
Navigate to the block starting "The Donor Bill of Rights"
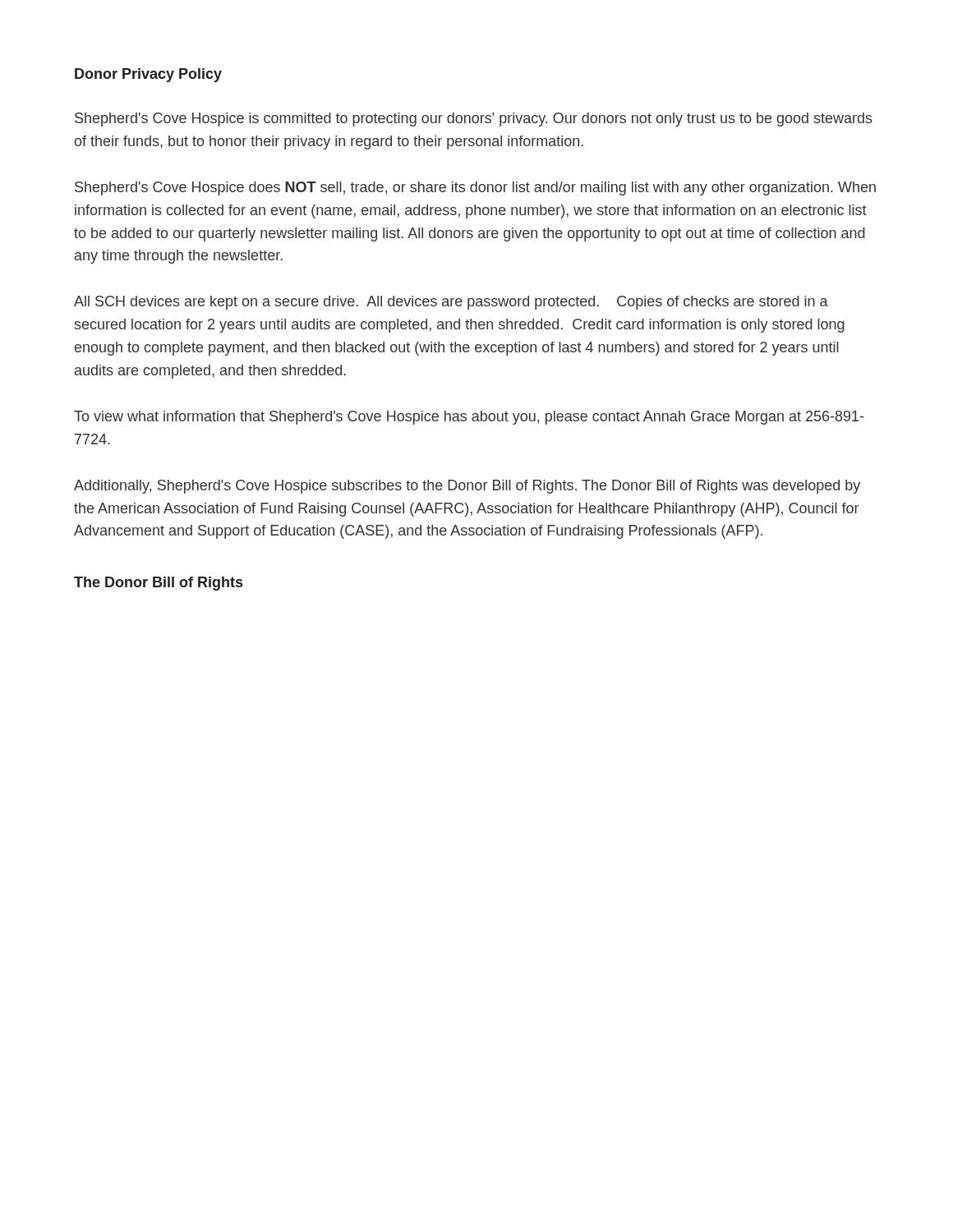(159, 583)
